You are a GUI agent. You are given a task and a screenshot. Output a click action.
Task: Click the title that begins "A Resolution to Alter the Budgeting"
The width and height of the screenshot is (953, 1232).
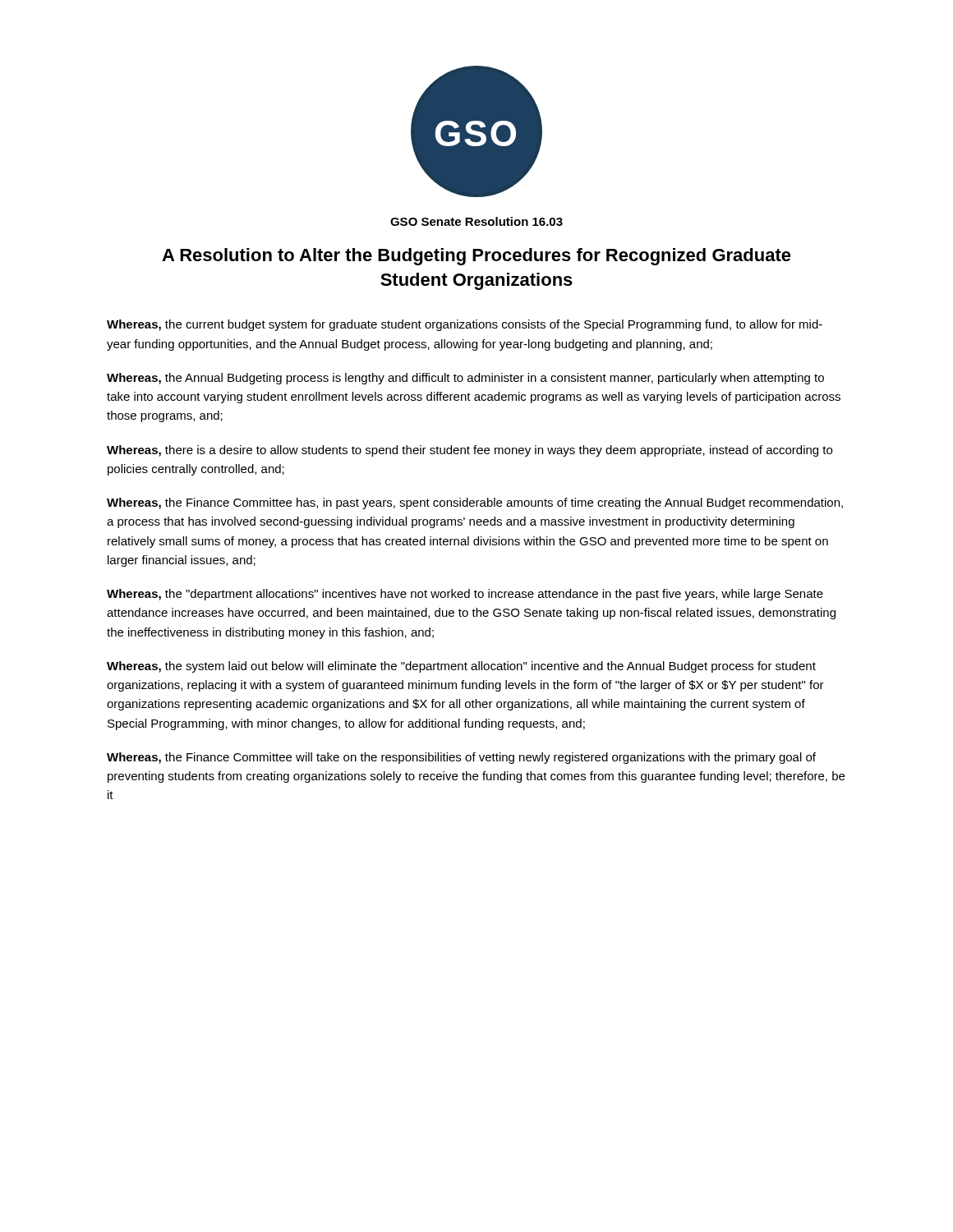tap(476, 267)
